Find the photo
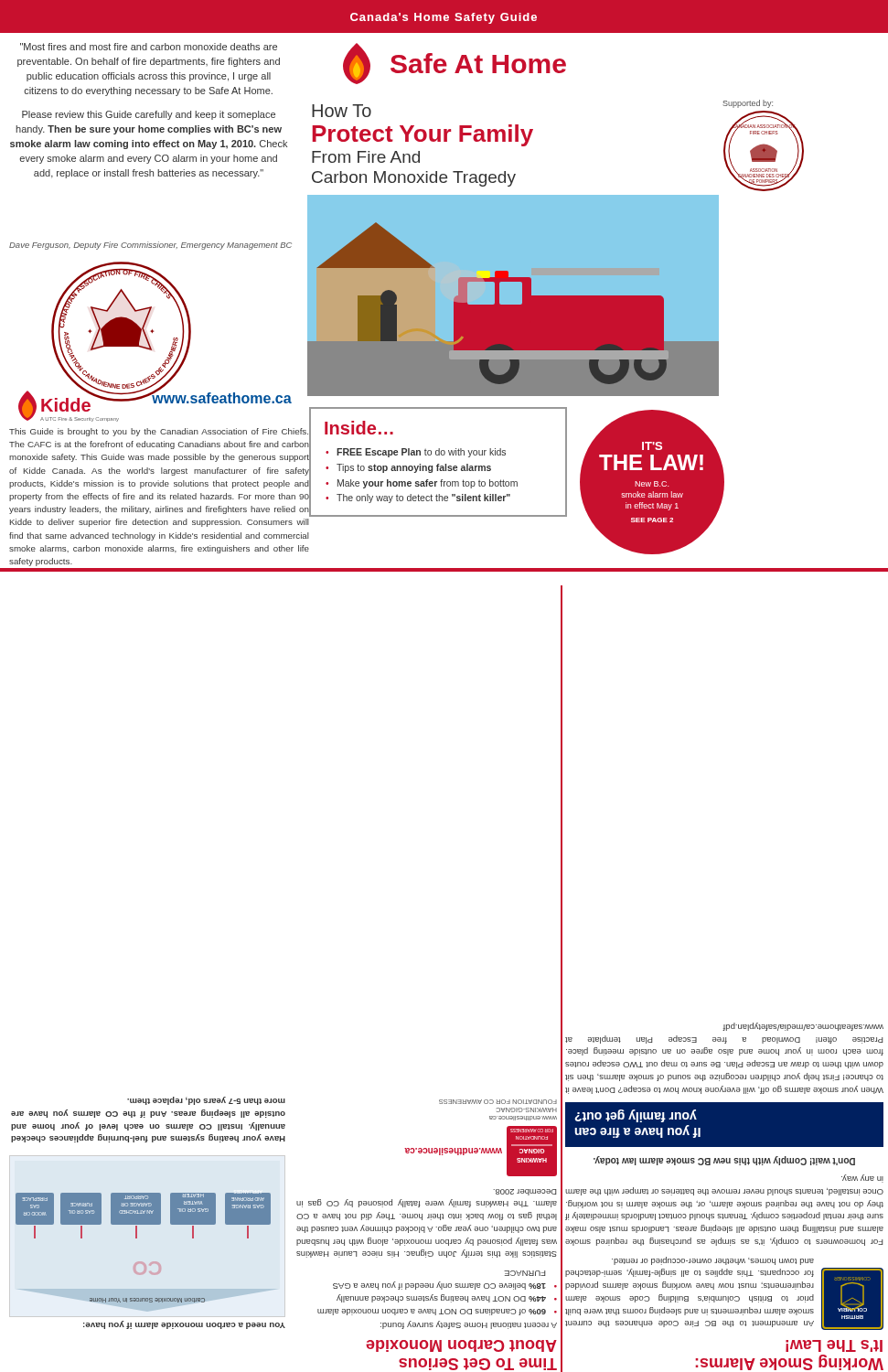 coord(513,295)
